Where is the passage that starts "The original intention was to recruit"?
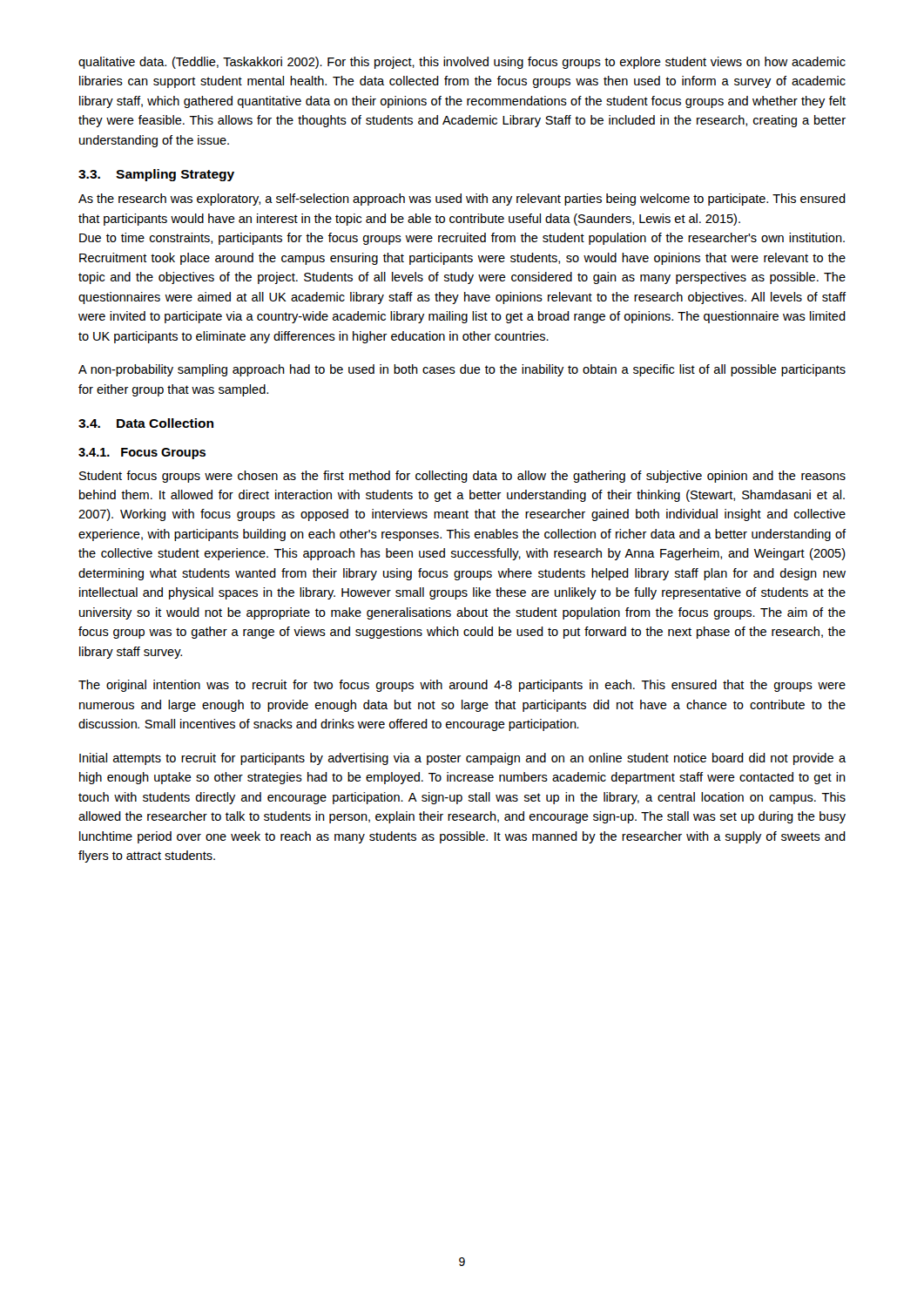Image resolution: width=924 pixels, height=1307 pixels. 462,705
